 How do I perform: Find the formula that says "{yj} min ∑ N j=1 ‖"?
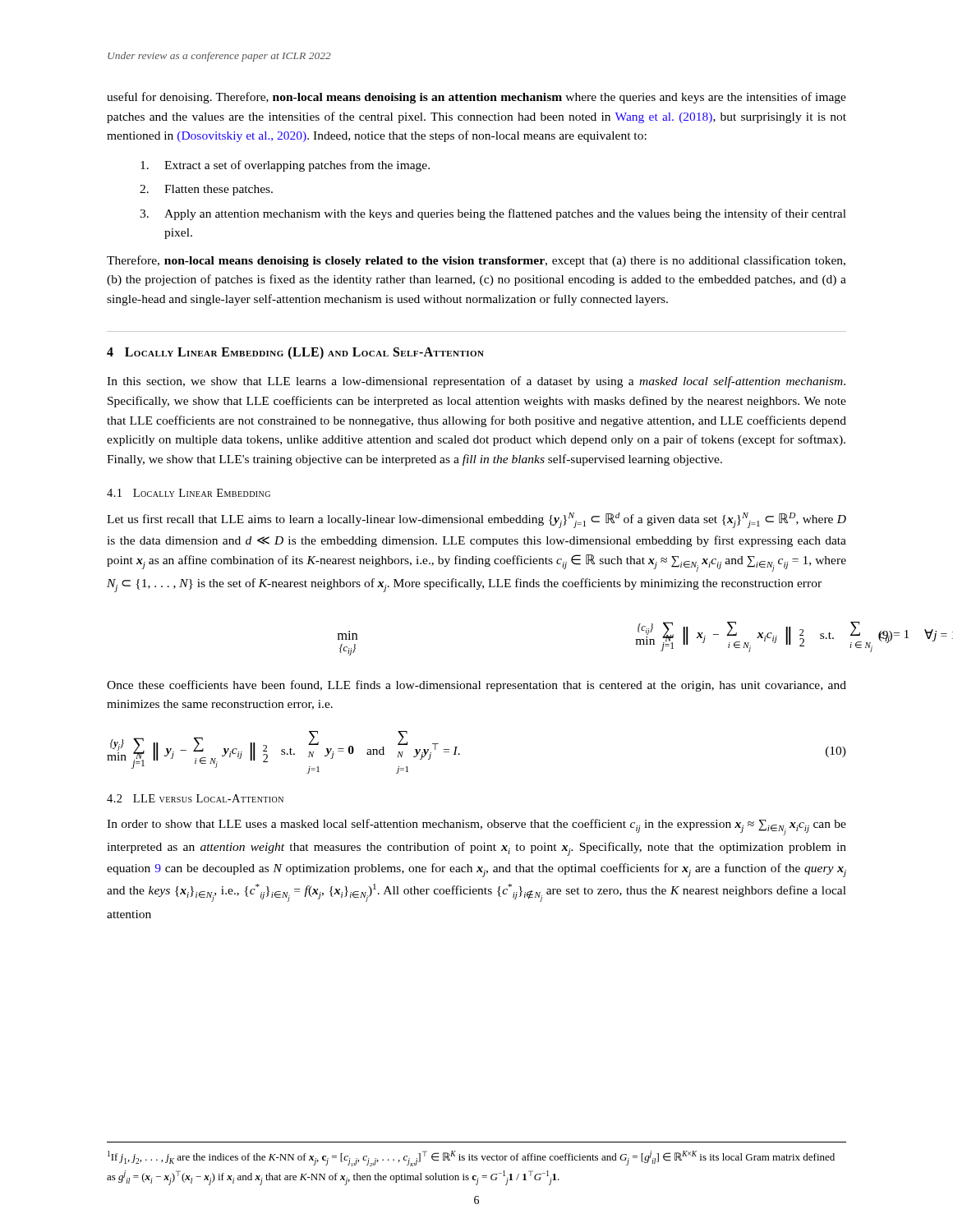coord(476,751)
